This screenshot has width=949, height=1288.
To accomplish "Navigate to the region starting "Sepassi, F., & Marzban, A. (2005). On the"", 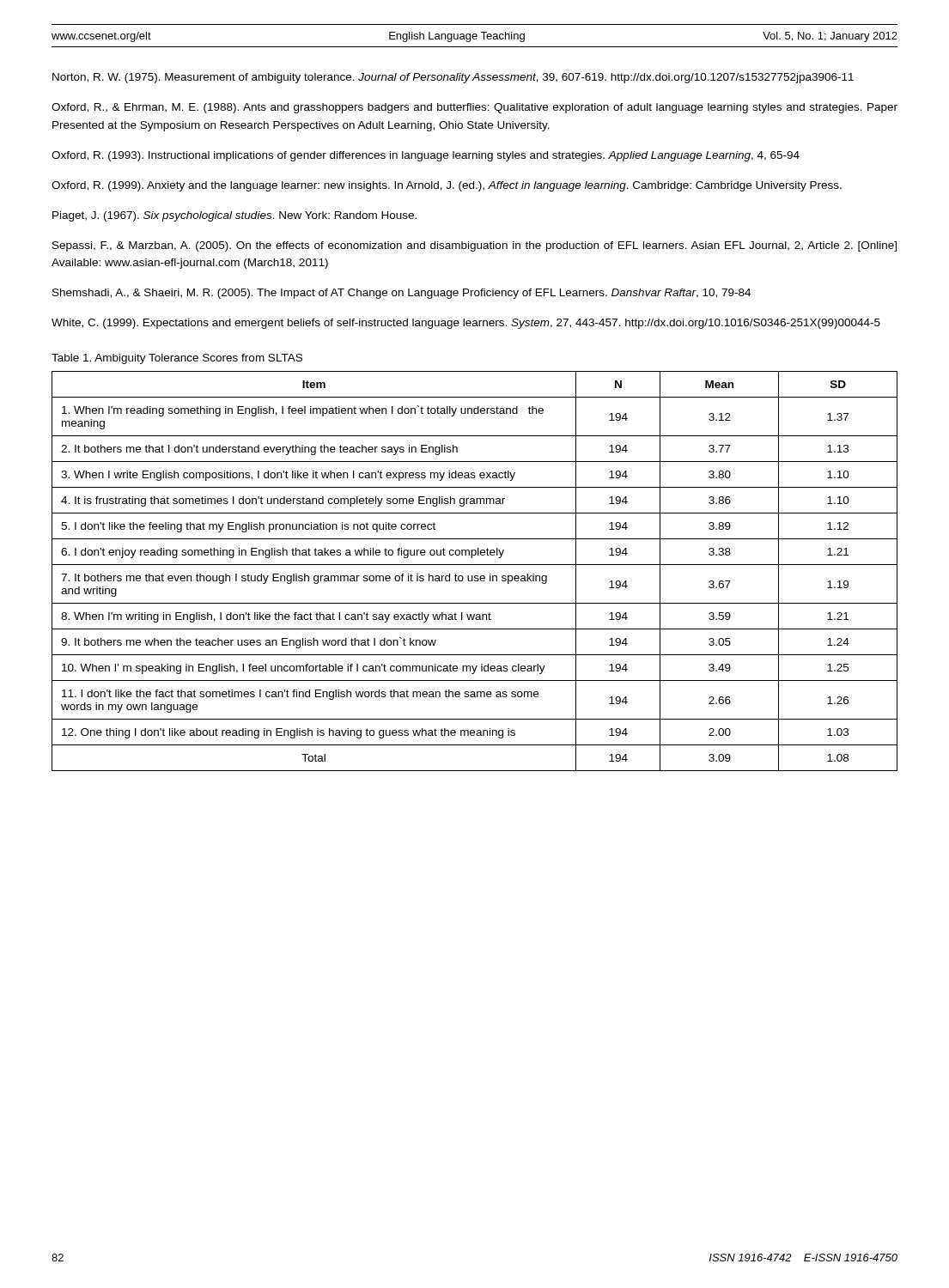I will [x=474, y=254].
